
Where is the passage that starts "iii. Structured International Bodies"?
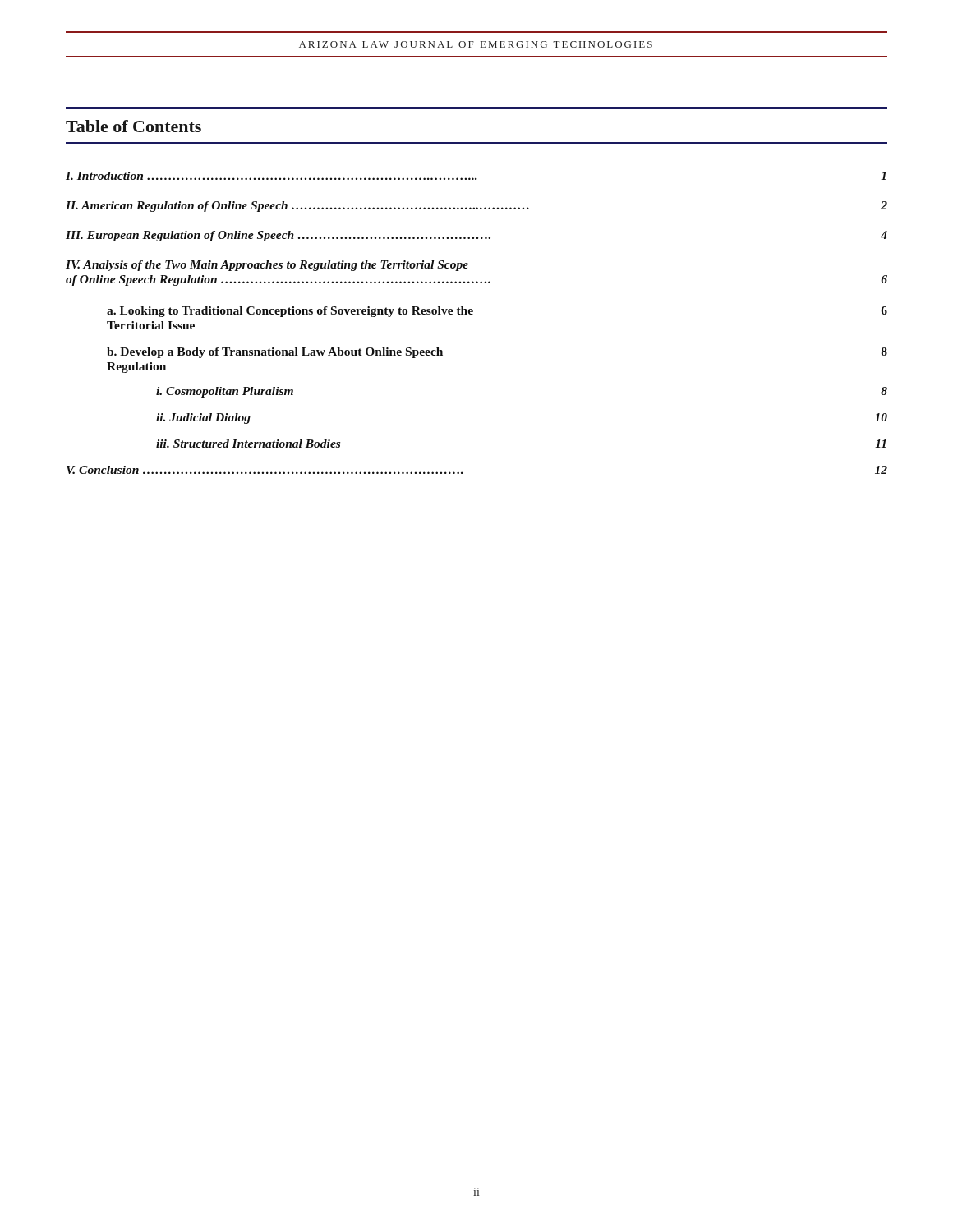242,443
